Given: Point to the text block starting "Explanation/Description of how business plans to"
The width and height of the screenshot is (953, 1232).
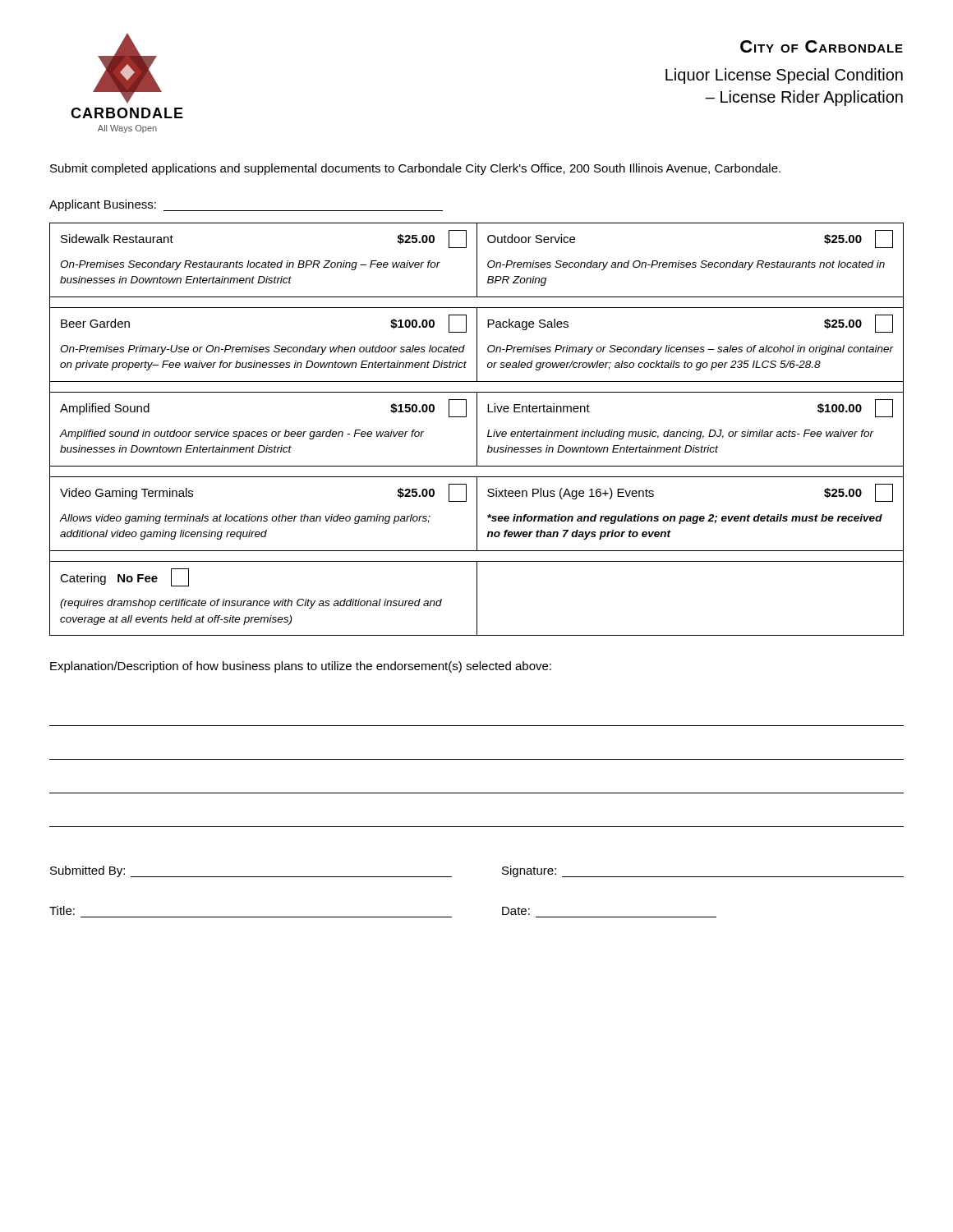Looking at the screenshot, I should click(x=301, y=667).
